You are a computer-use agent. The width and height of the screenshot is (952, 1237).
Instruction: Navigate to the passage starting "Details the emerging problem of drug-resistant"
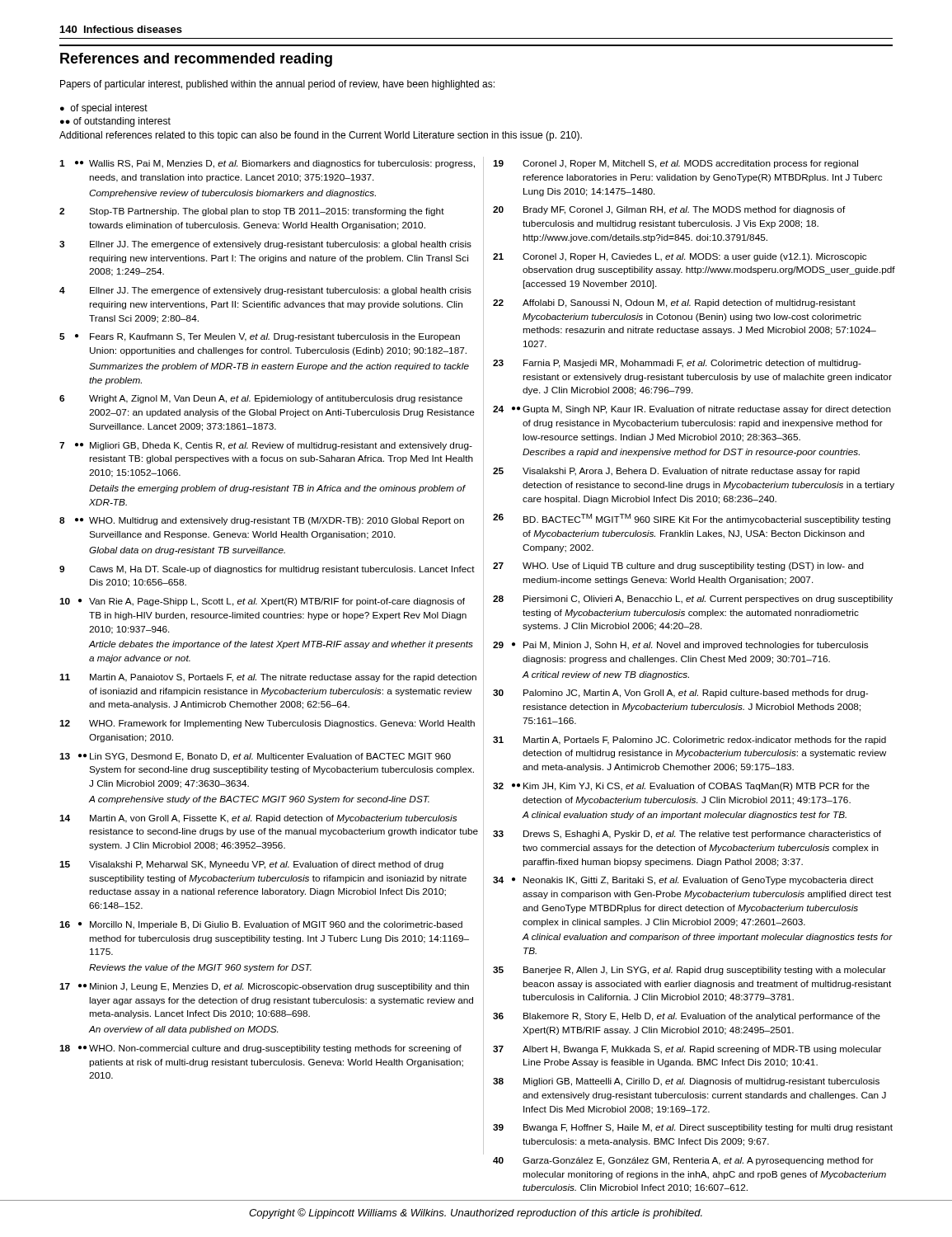click(x=277, y=495)
